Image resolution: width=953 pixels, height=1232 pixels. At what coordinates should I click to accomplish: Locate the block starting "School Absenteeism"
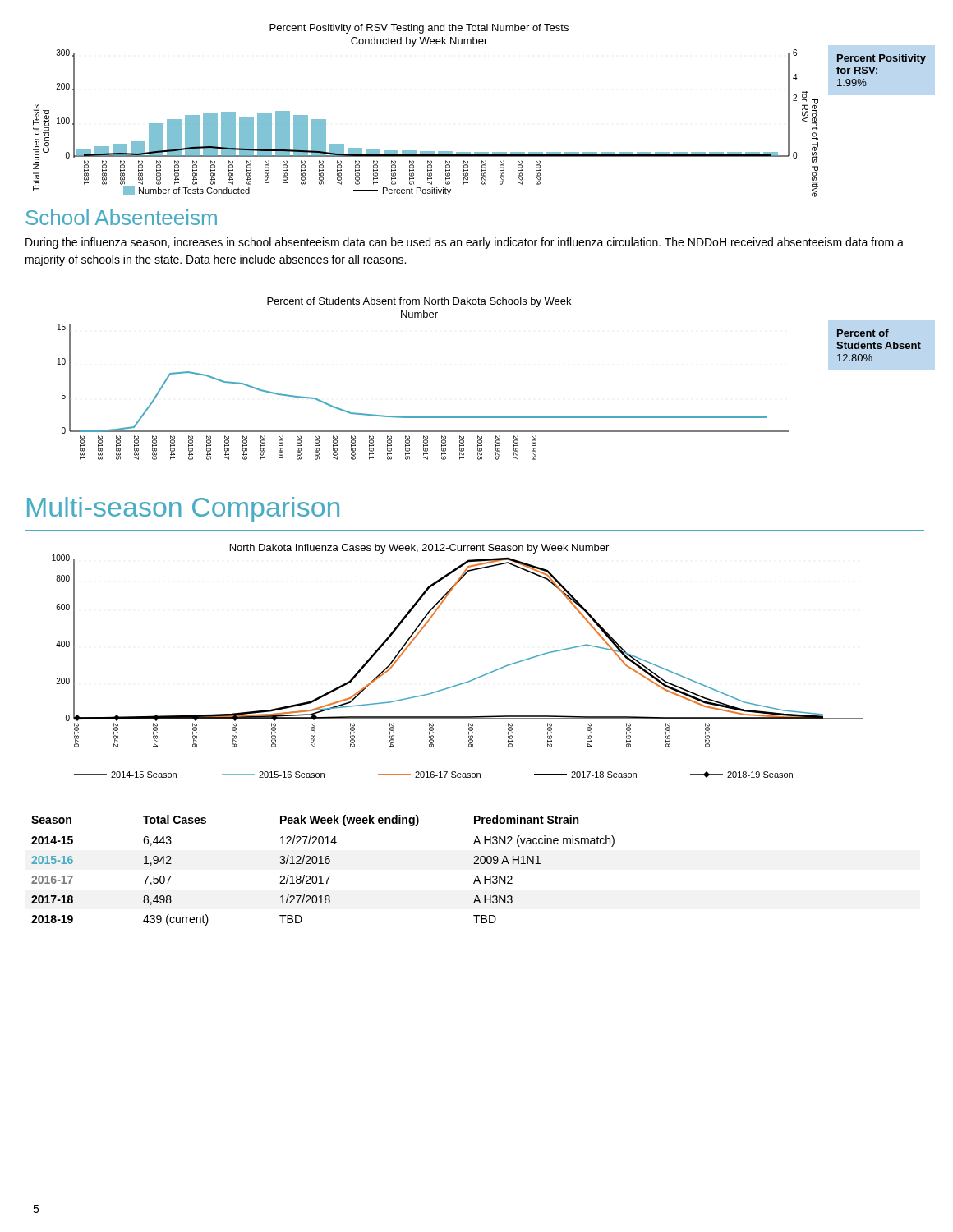pyautogui.click(x=121, y=218)
